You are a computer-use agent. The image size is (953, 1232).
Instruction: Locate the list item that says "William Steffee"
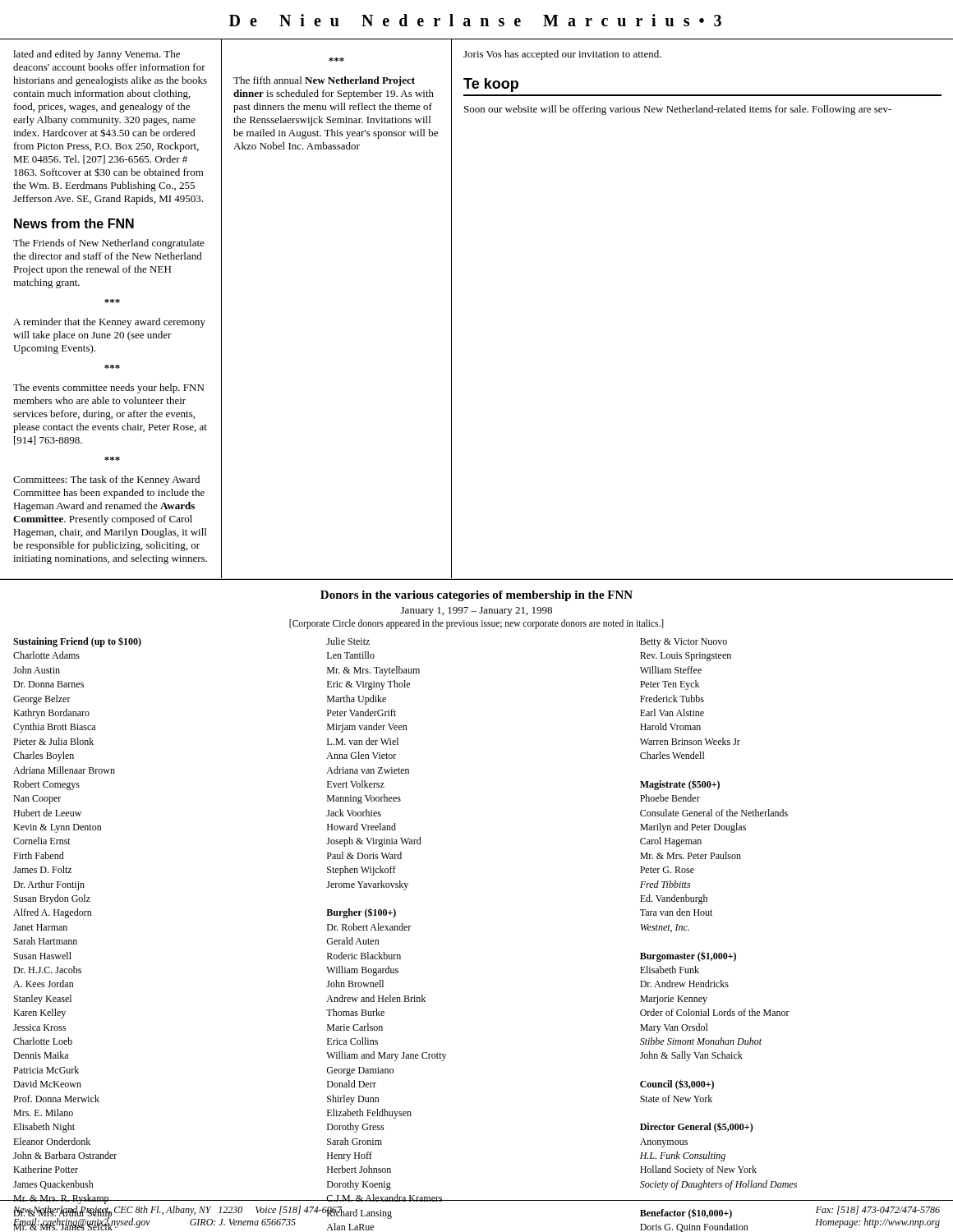click(671, 670)
